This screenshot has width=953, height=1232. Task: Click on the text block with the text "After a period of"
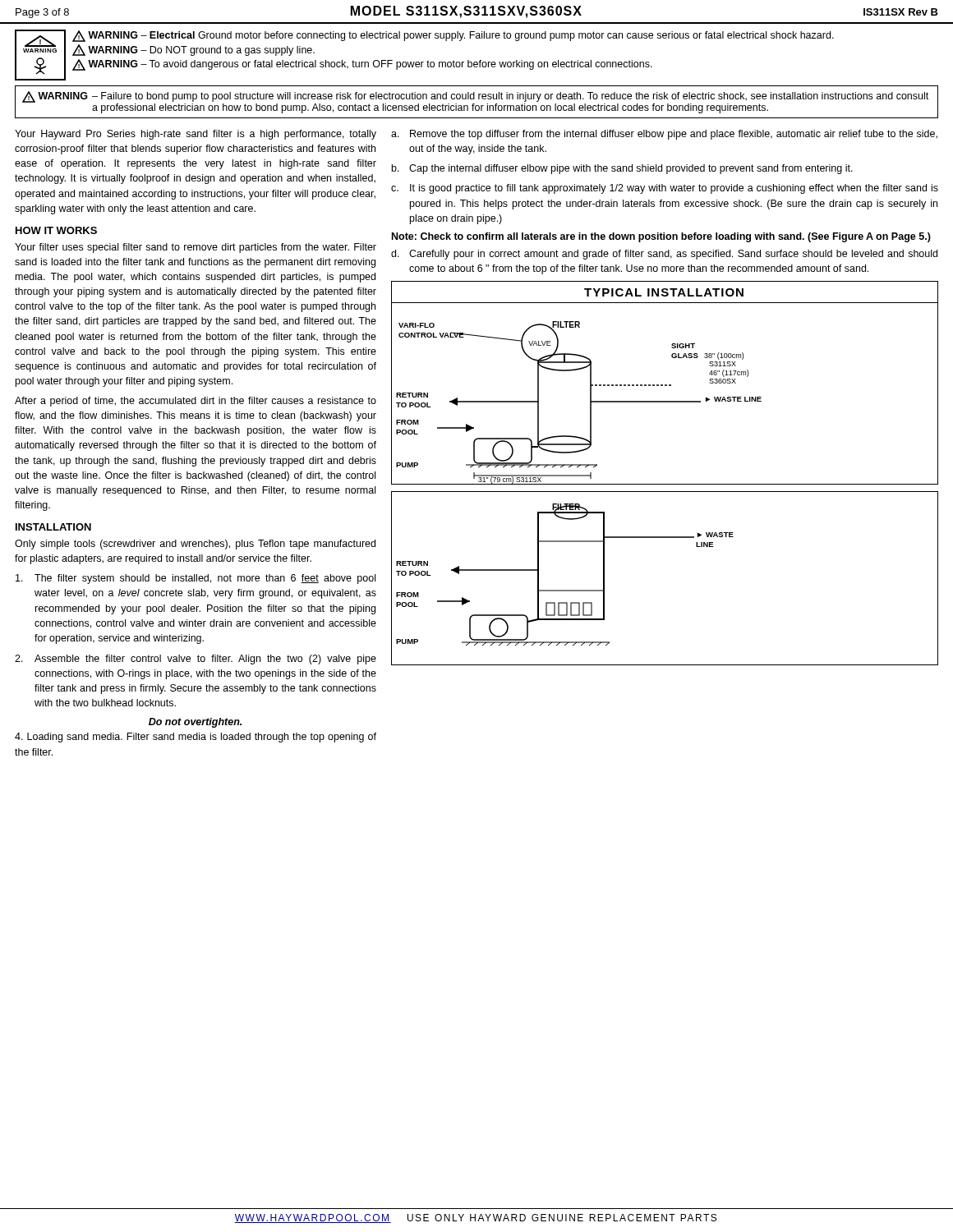click(x=196, y=453)
